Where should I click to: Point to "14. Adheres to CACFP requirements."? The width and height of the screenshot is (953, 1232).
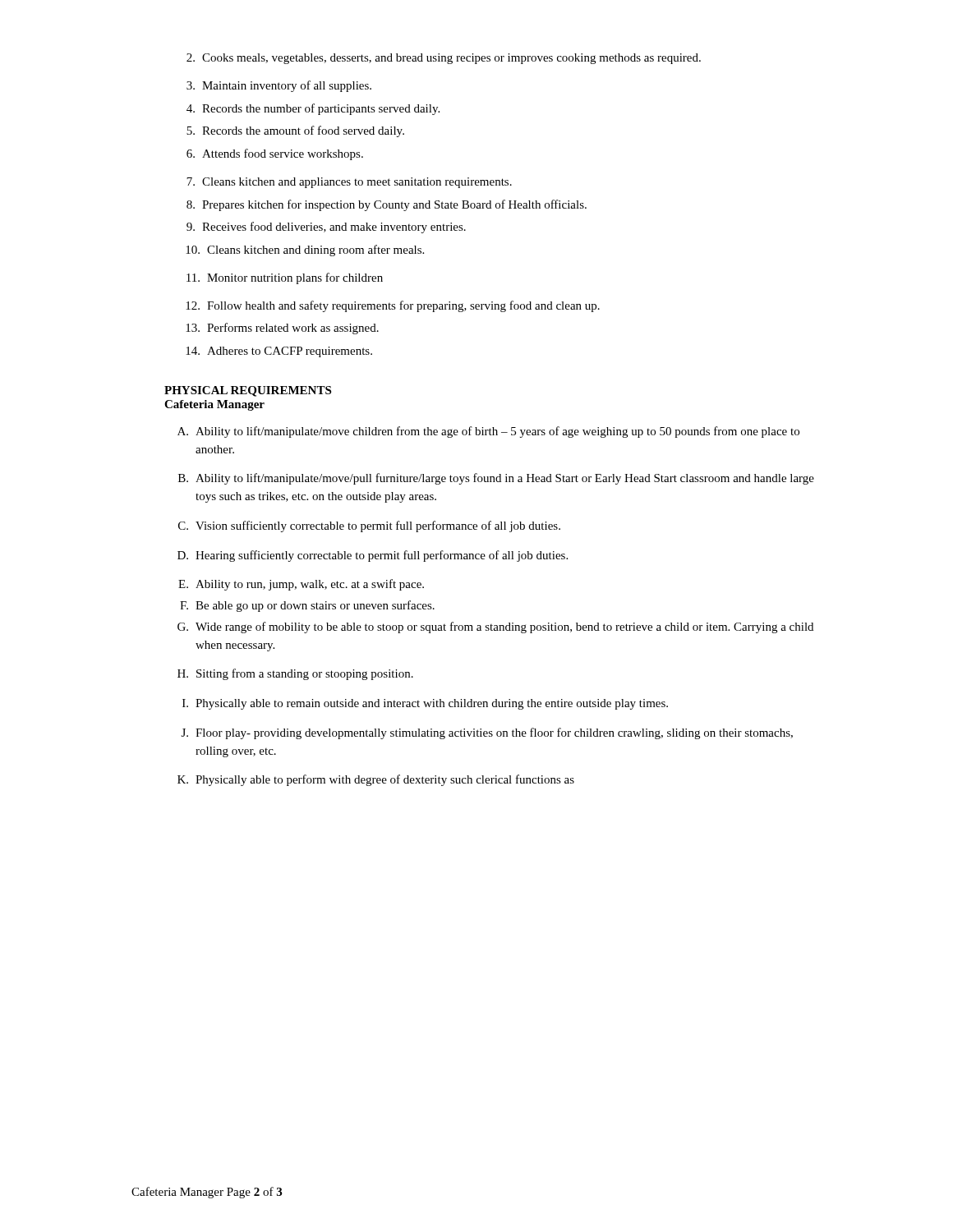point(279,352)
